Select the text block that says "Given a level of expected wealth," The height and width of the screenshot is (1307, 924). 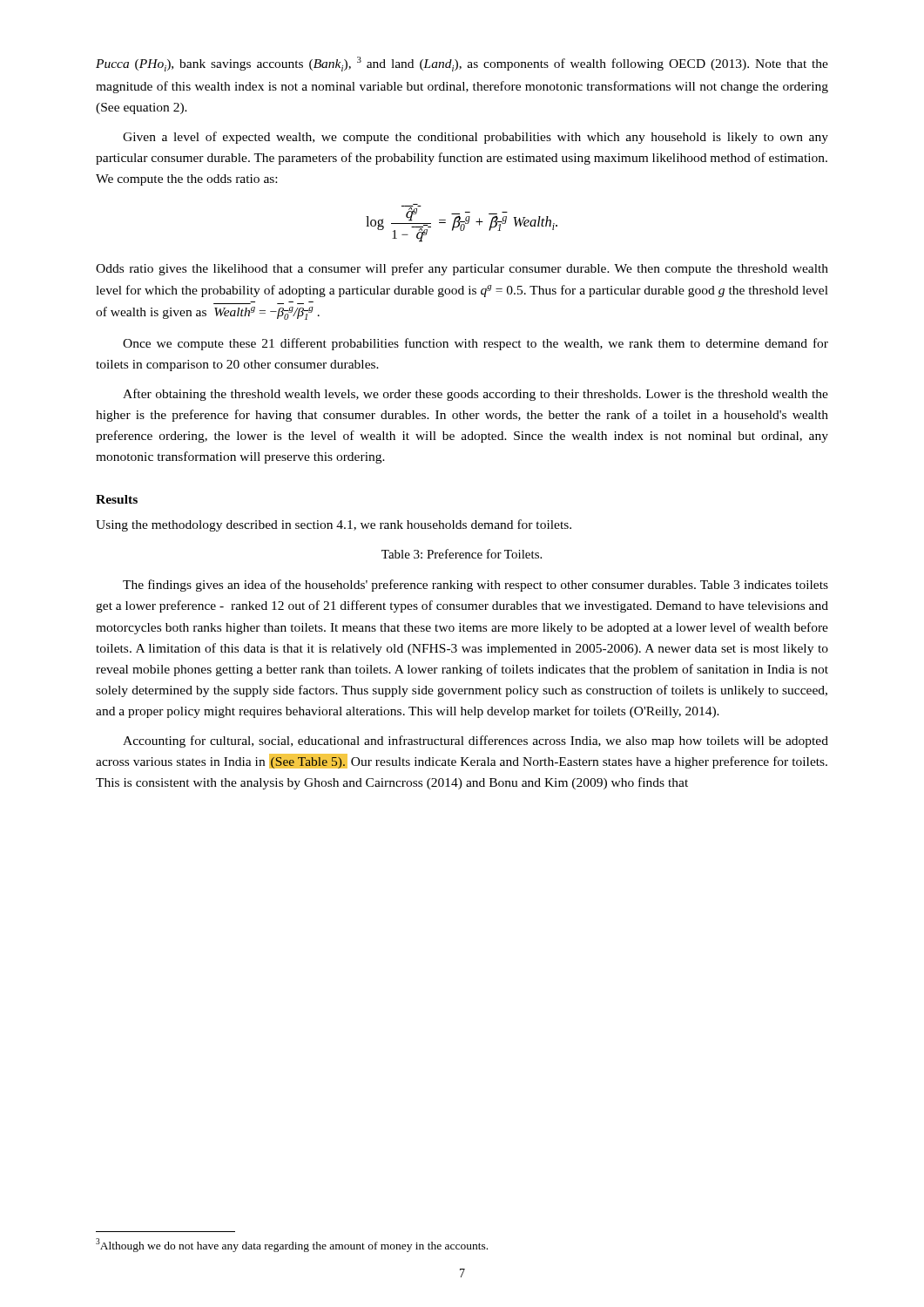click(x=462, y=158)
